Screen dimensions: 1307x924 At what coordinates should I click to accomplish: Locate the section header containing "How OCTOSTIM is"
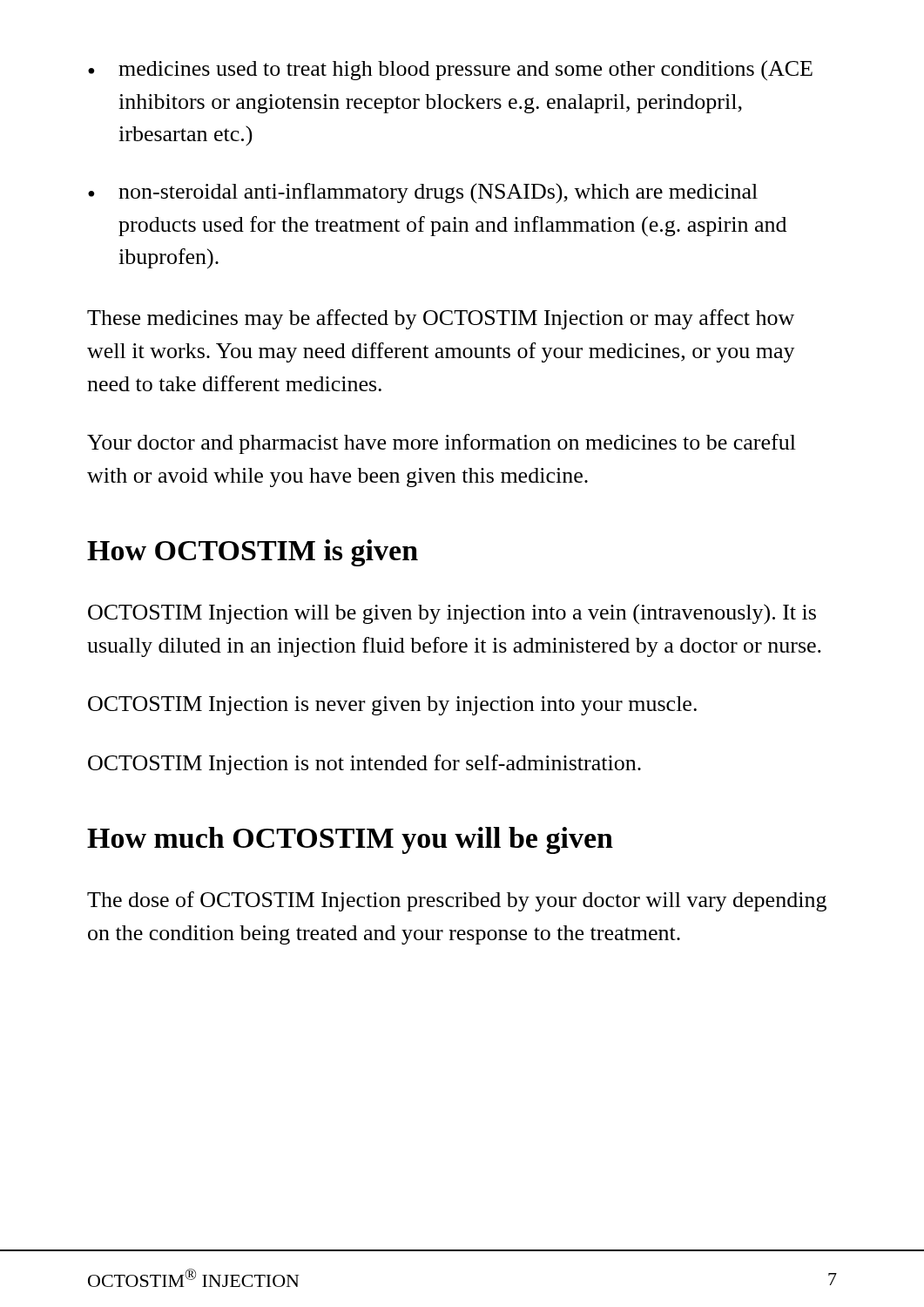[x=253, y=550]
